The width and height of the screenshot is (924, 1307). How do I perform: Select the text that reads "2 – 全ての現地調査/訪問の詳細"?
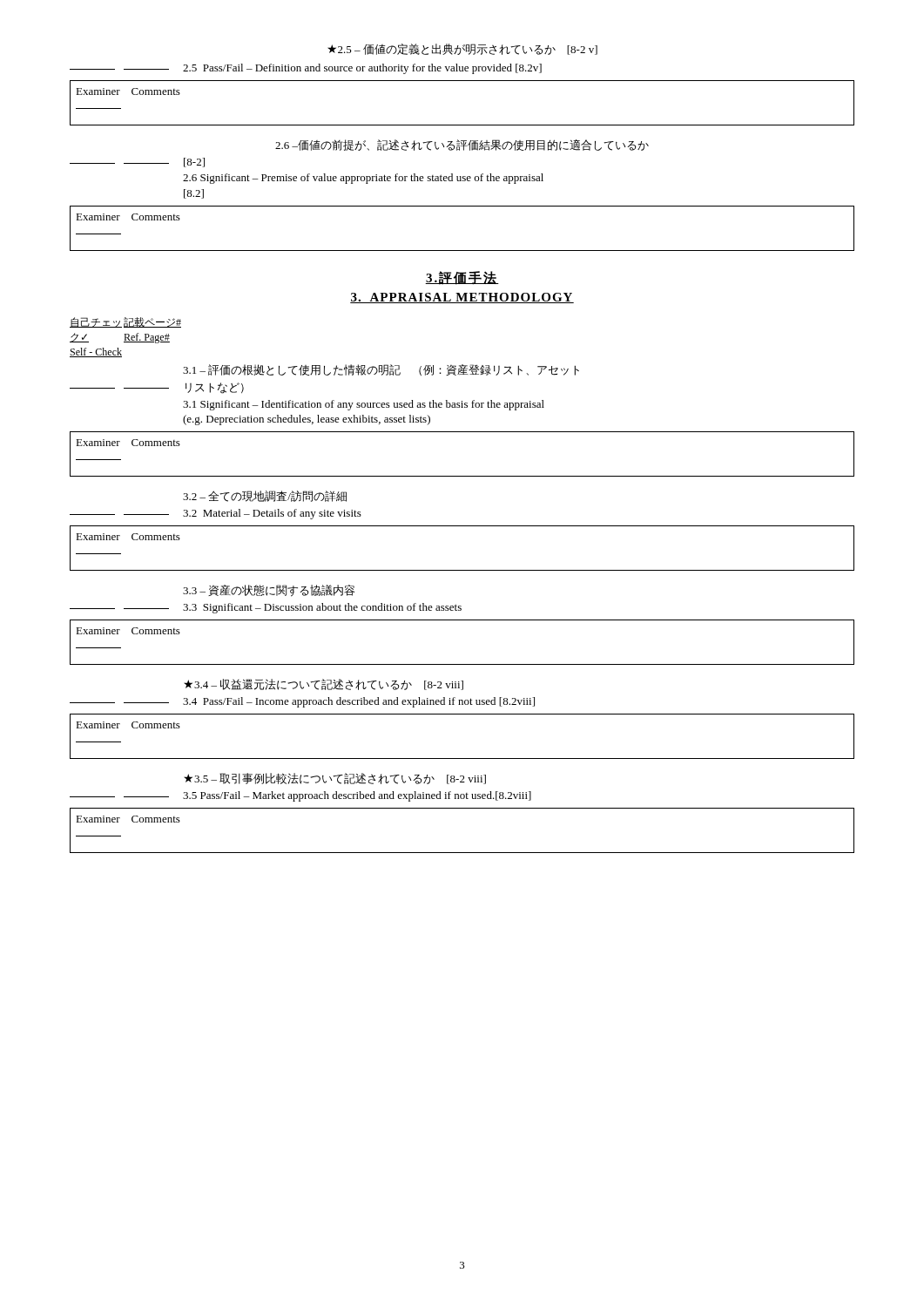[x=265, y=497]
